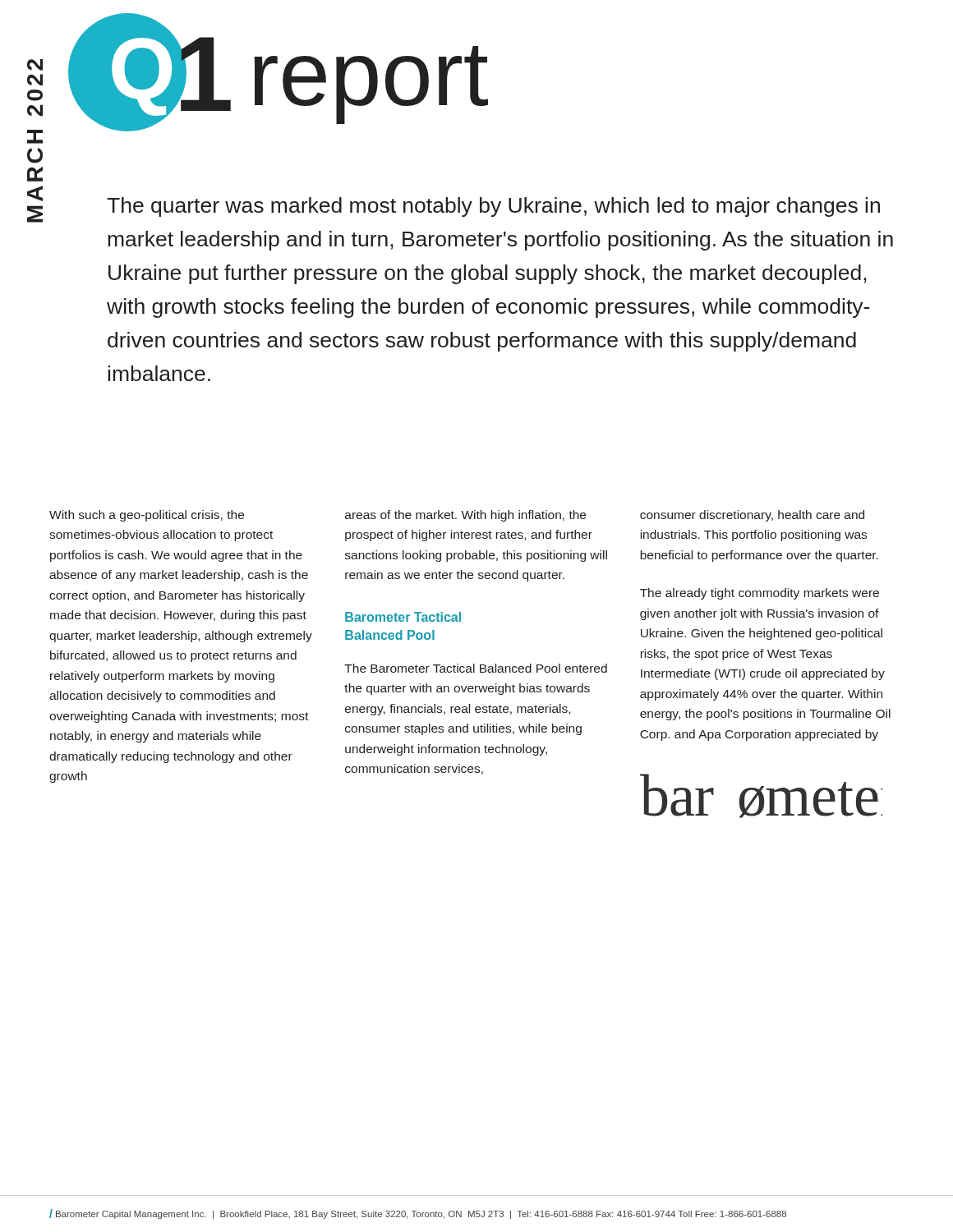Where does it say "Q 1 report"?
Viewport: 953px width, 1232px height.
click(x=277, y=74)
